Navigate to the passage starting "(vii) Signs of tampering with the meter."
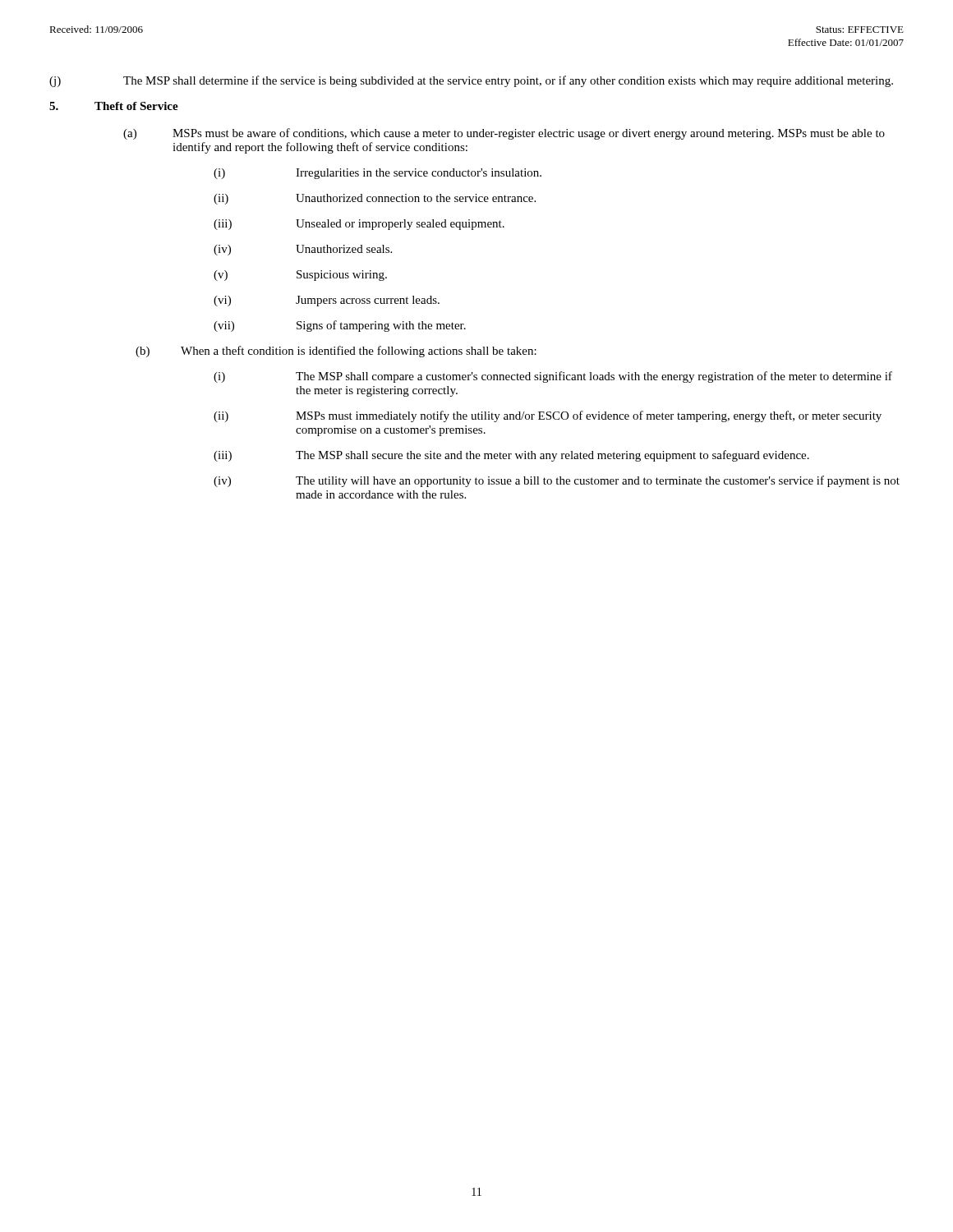The image size is (953, 1232). (x=340, y=326)
